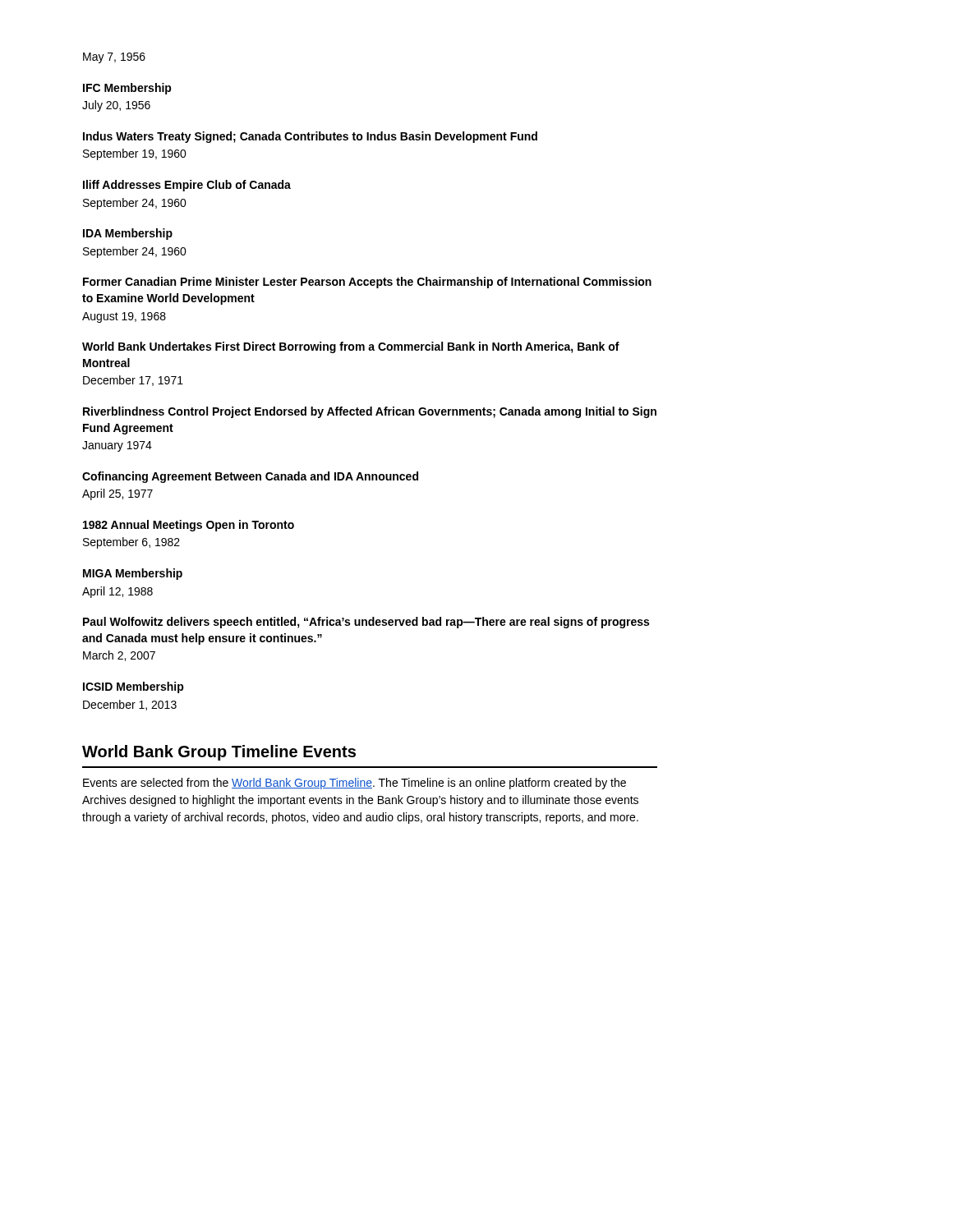The image size is (953, 1232).
Task: Navigate to the block starting "Cofinancing Agreement Between Canada and IDA"
Action: tap(370, 486)
